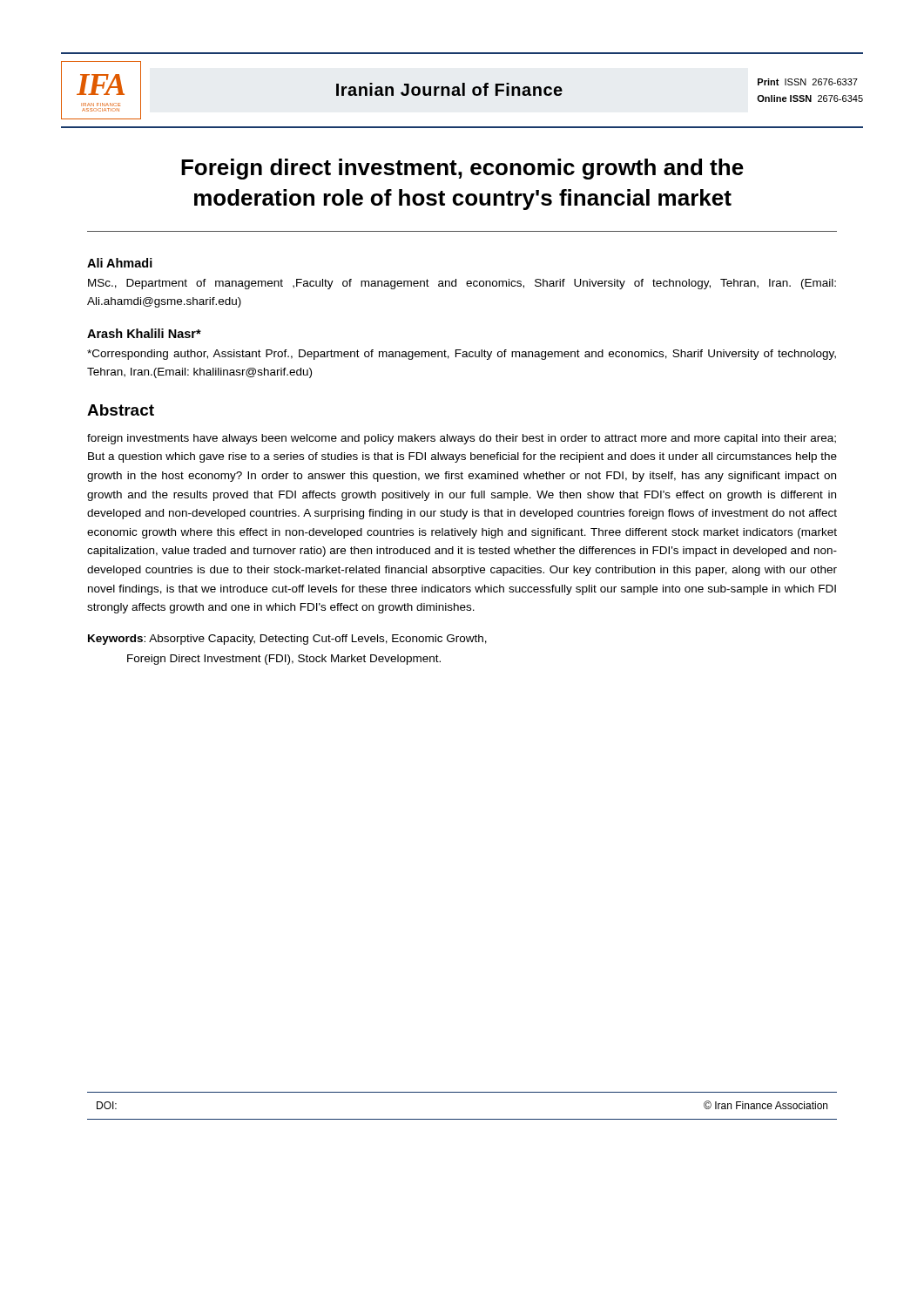Click the passage that begins "foreign investments have always been welcome"
924x1307 pixels.
462,522
